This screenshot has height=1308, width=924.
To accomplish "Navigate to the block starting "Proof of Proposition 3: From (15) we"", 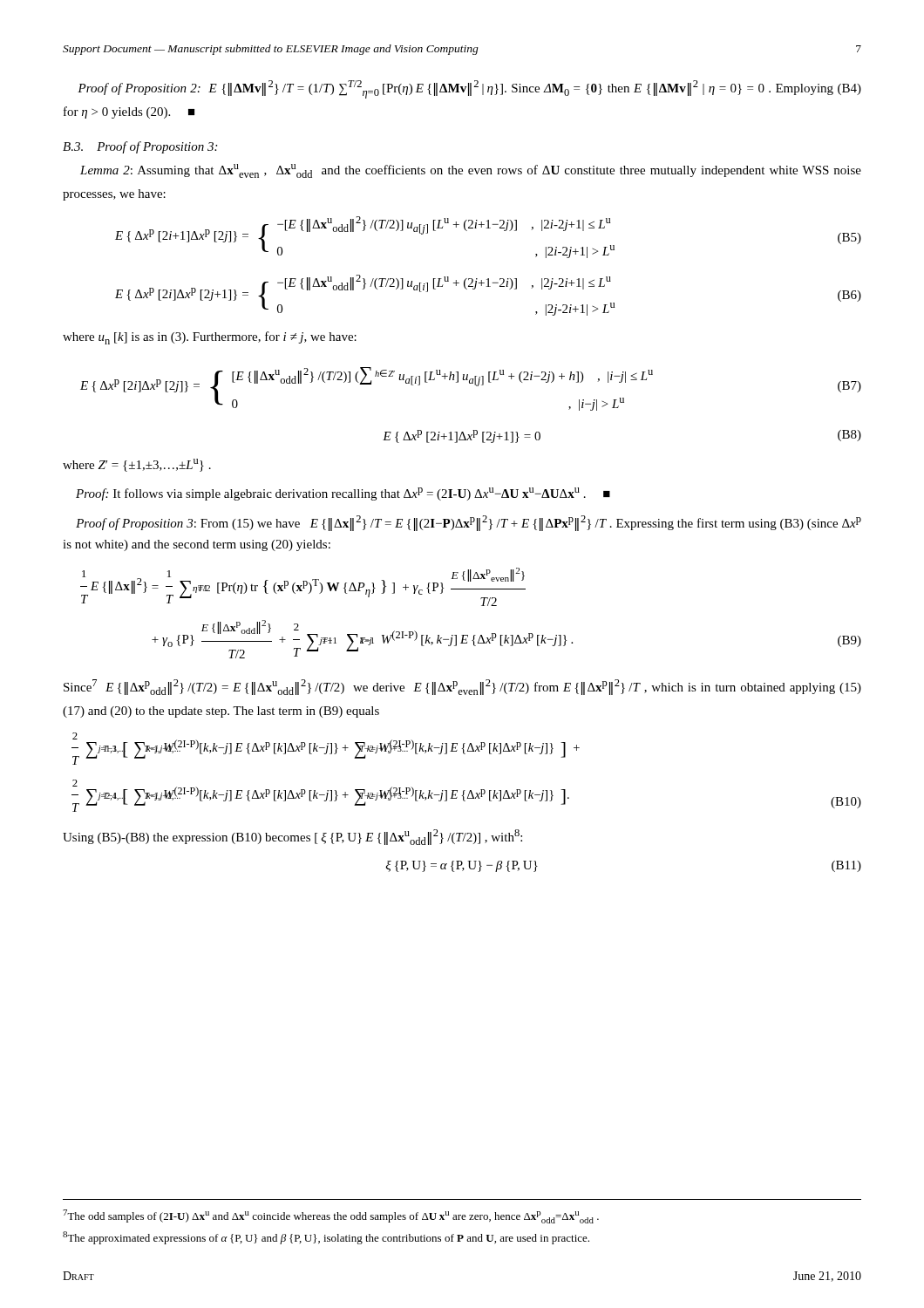I will point(462,532).
